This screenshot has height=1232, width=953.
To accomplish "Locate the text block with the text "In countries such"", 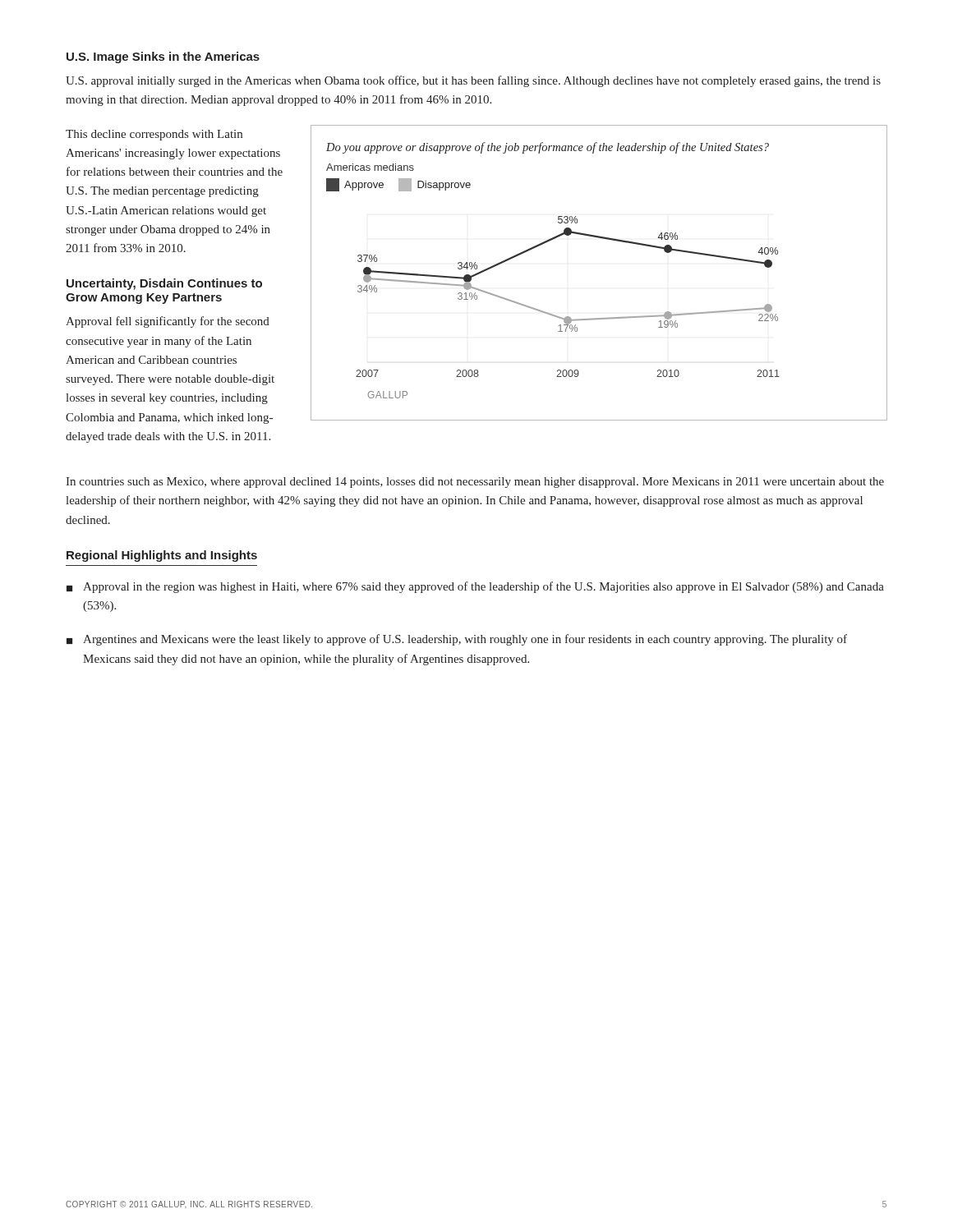I will tap(475, 500).
